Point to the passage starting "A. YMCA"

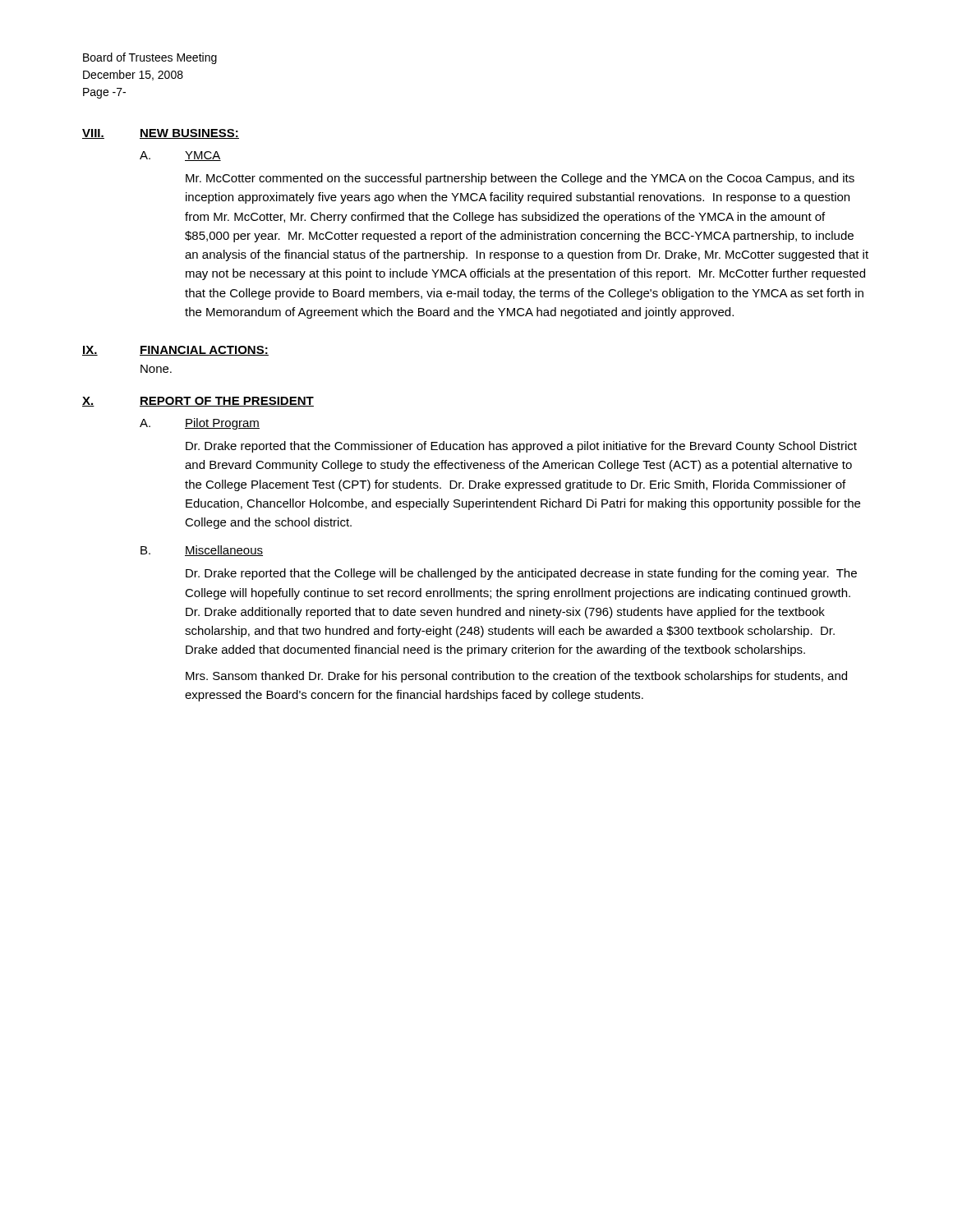tap(180, 155)
